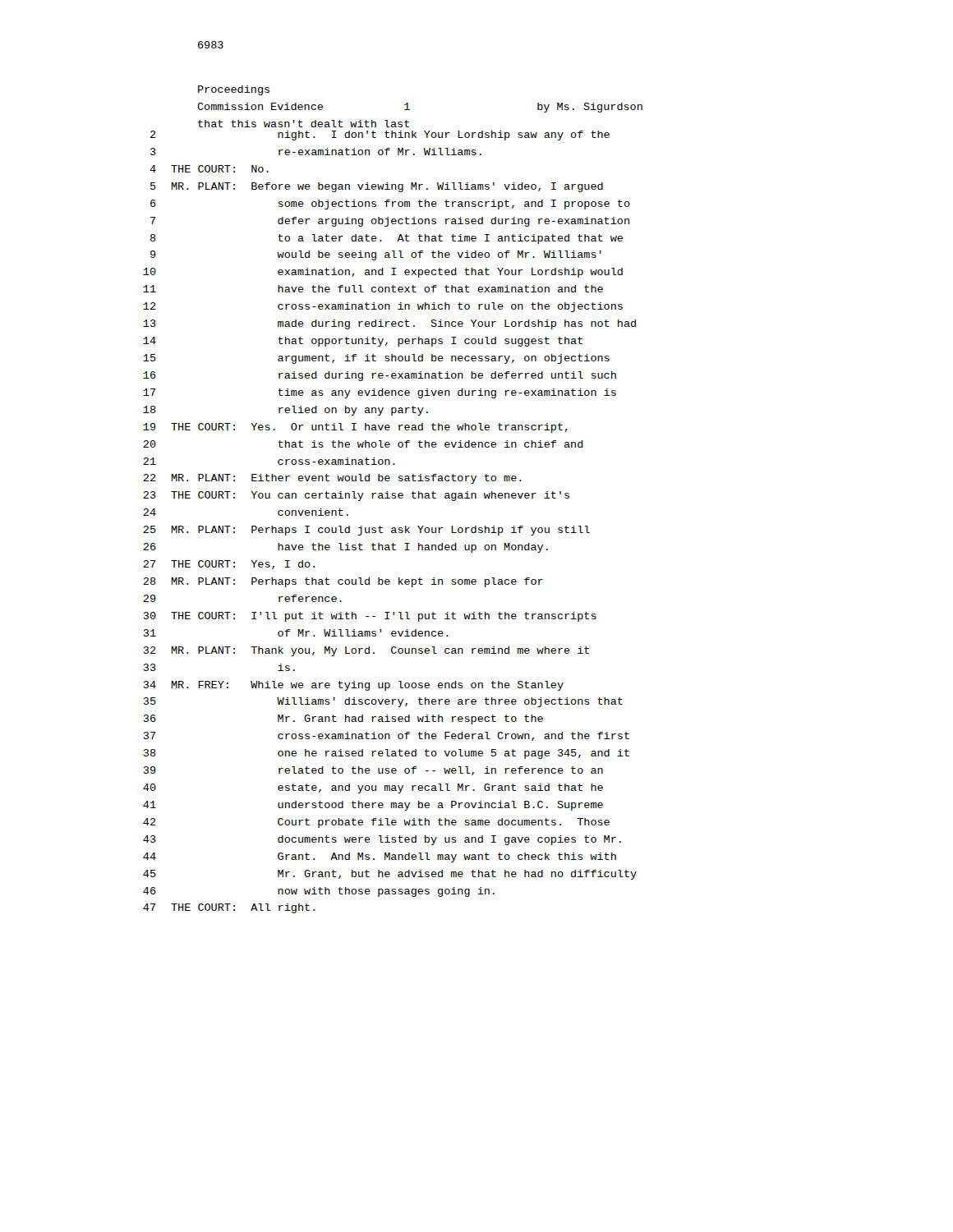The width and height of the screenshot is (953, 1232).
Task: Click on the region starting "46 now with those"
Action: 485,892
